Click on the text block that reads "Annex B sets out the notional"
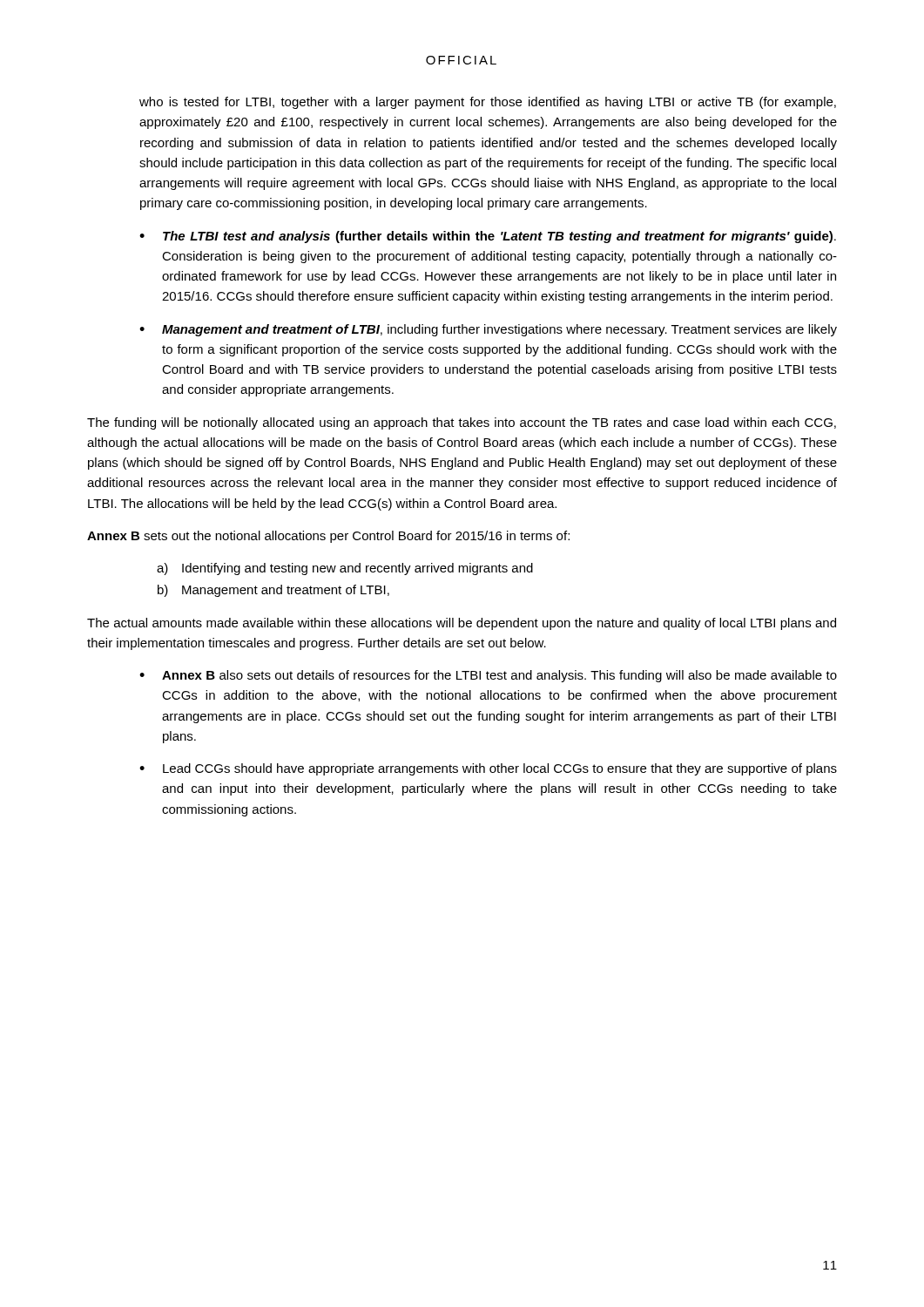 tap(329, 535)
